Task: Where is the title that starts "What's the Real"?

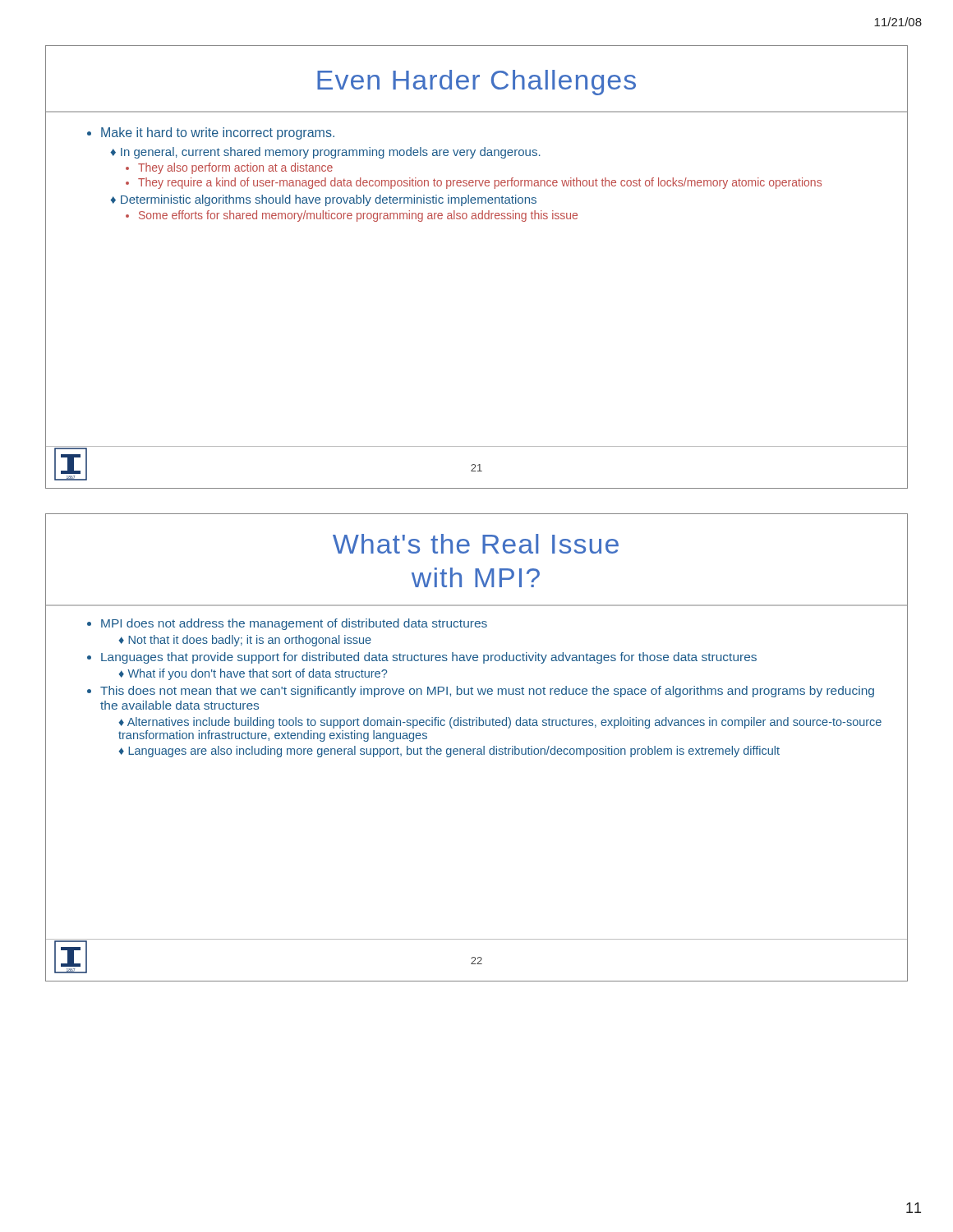Action: click(x=476, y=560)
